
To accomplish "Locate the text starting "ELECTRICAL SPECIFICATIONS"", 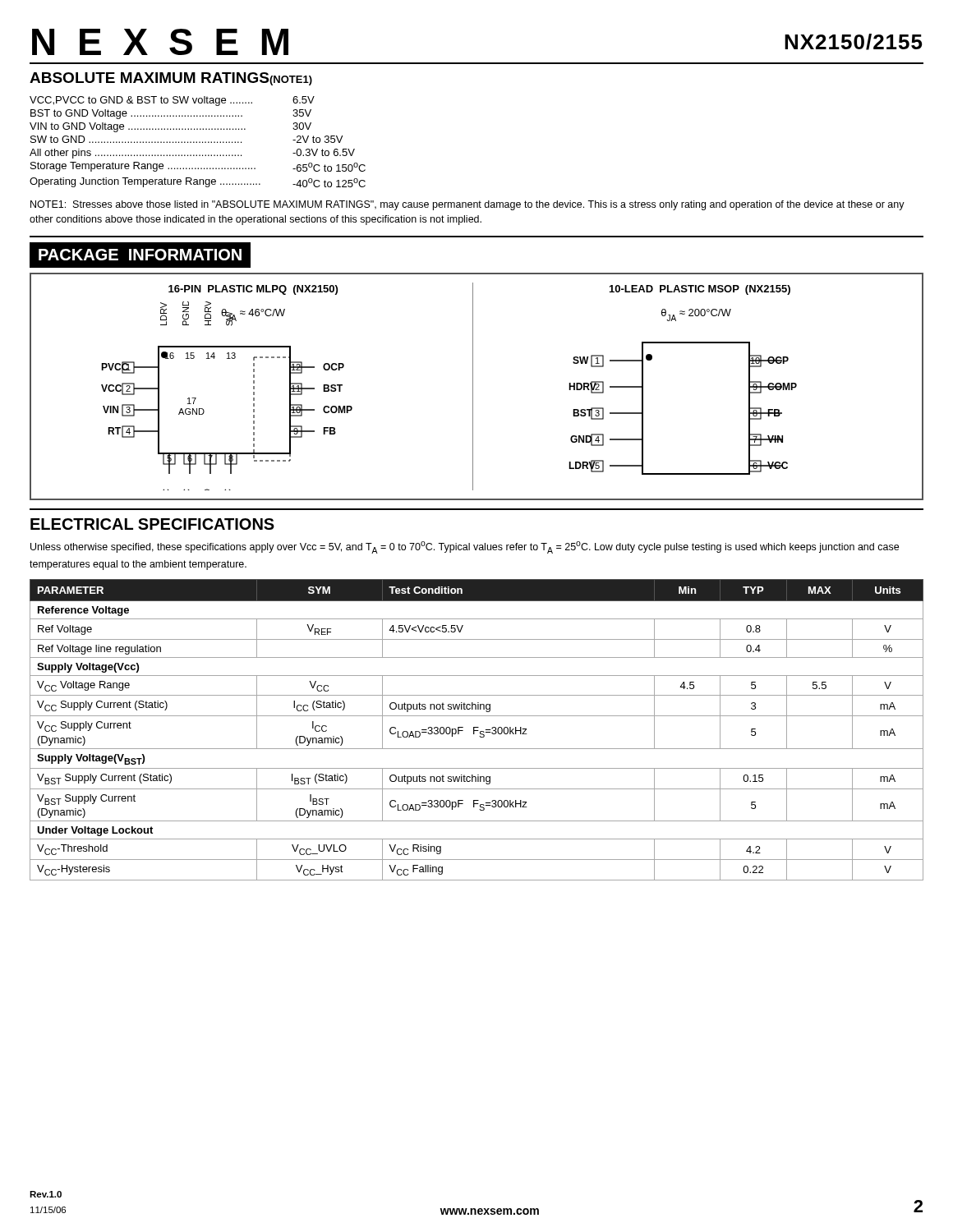I will [152, 524].
